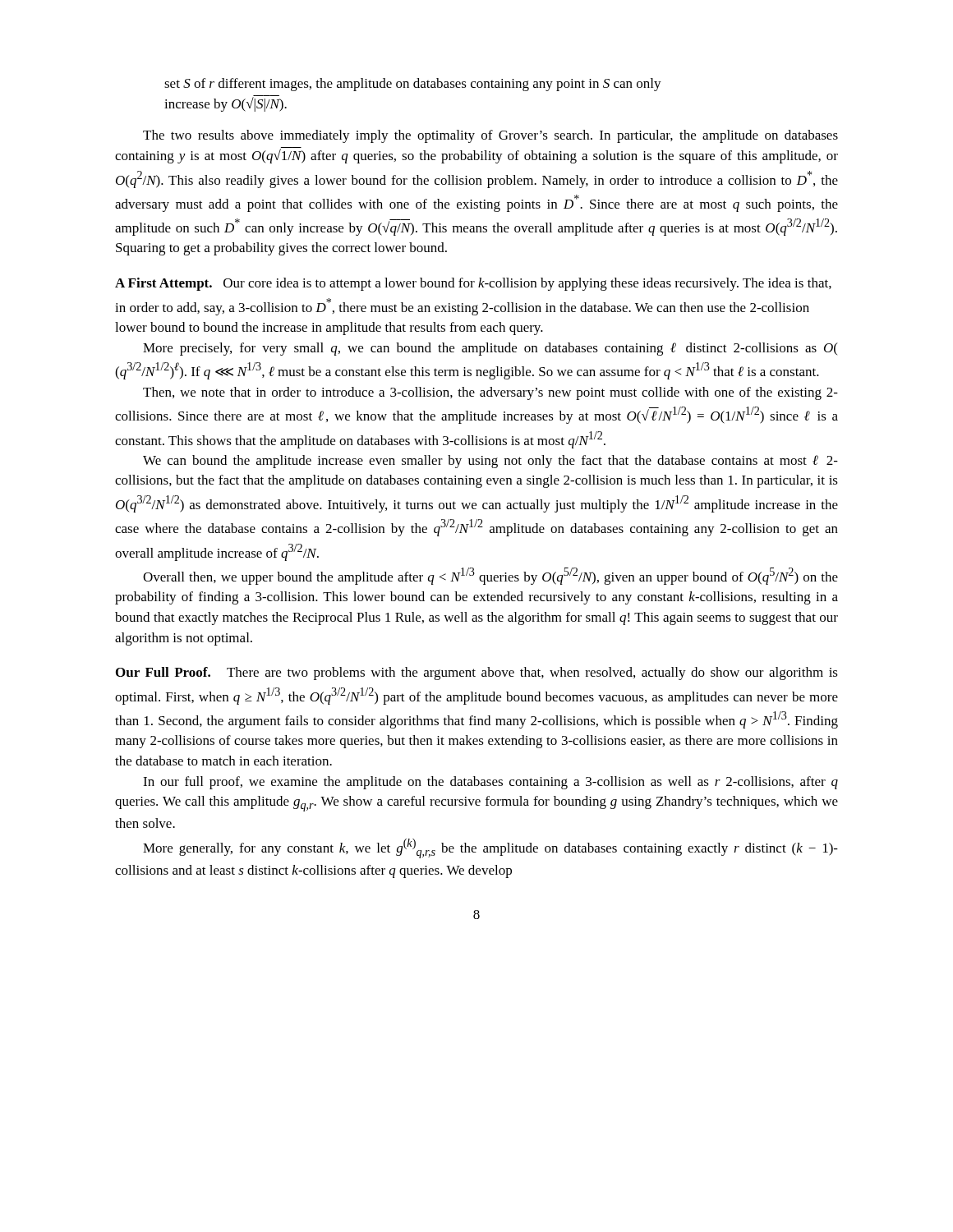
Task: Locate the text block containing "set S of r different images, the"
Action: point(476,94)
